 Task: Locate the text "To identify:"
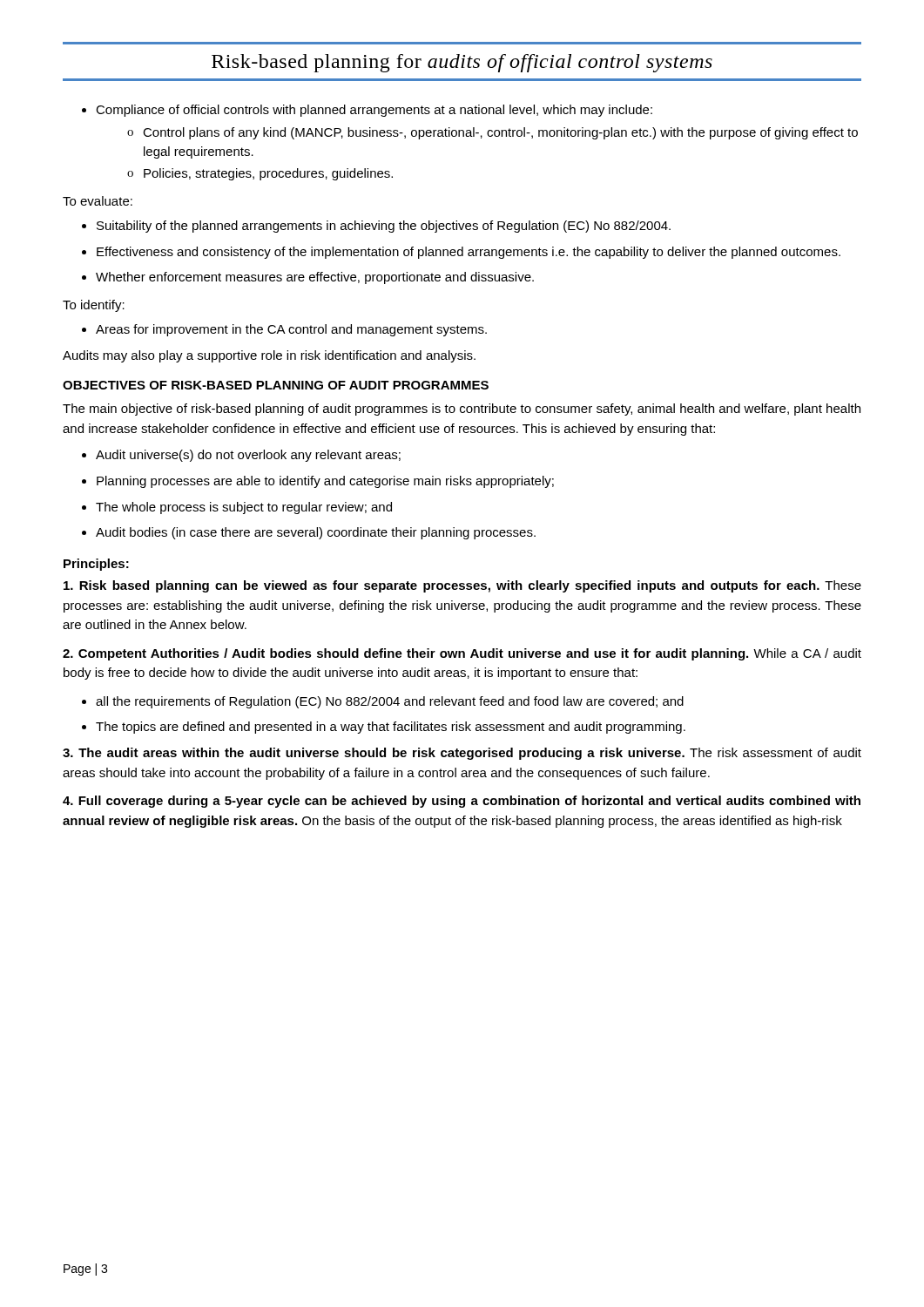pos(94,305)
